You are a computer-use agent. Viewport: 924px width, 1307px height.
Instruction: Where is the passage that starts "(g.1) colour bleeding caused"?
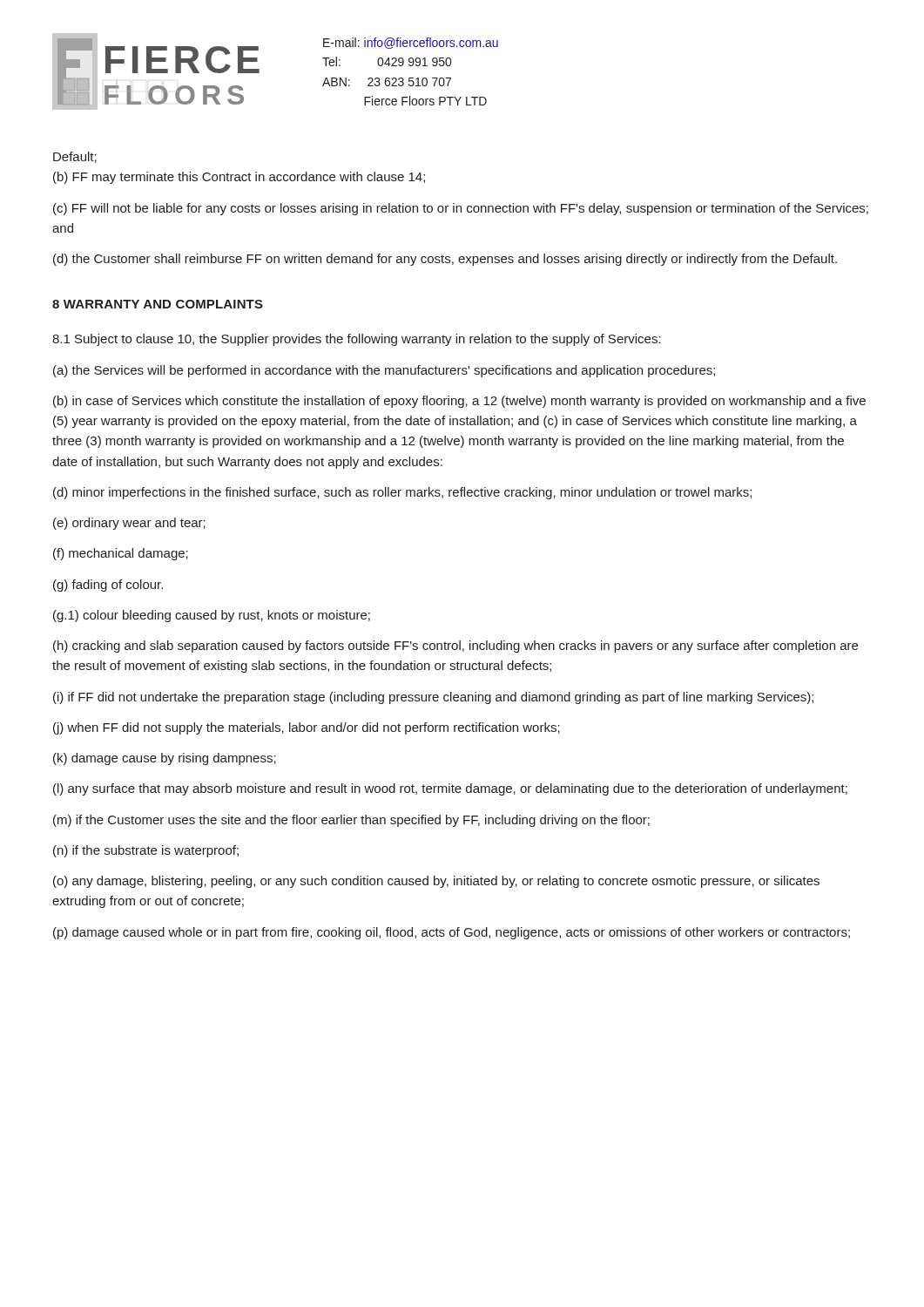[x=212, y=616]
